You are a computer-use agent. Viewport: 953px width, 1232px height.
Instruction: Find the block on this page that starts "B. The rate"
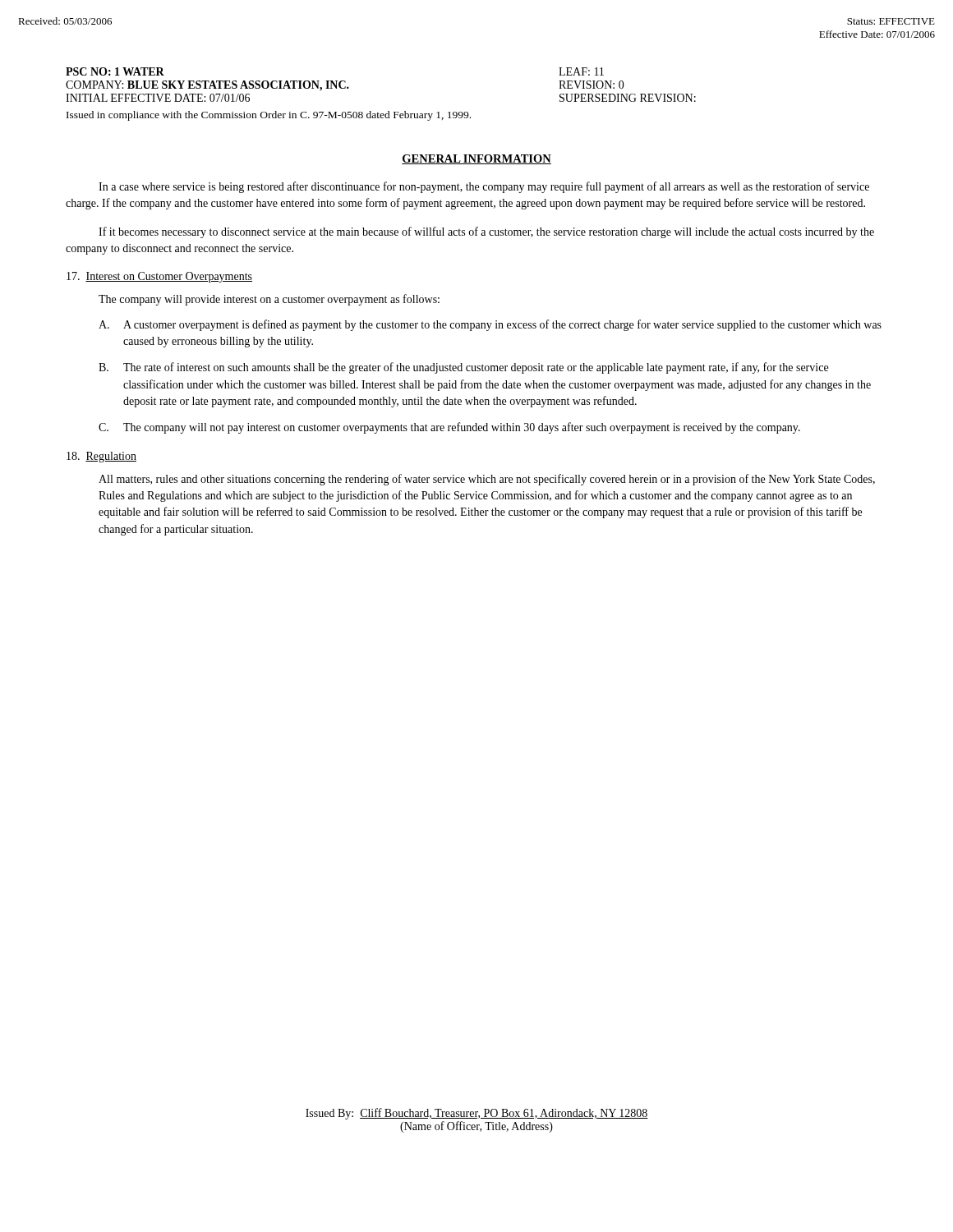(x=493, y=385)
